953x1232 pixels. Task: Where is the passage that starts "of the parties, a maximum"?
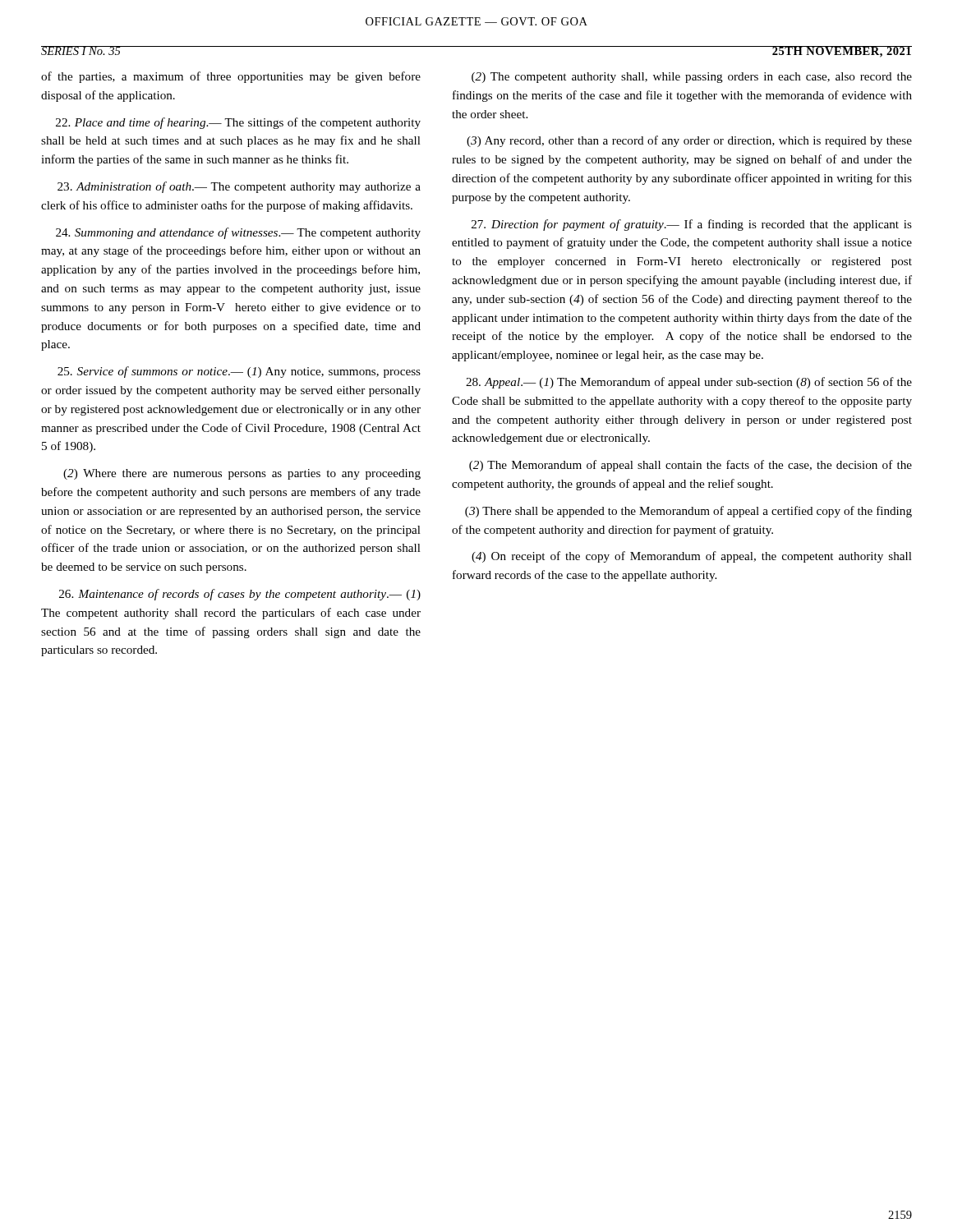pyautogui.click(x=231, y=85)
